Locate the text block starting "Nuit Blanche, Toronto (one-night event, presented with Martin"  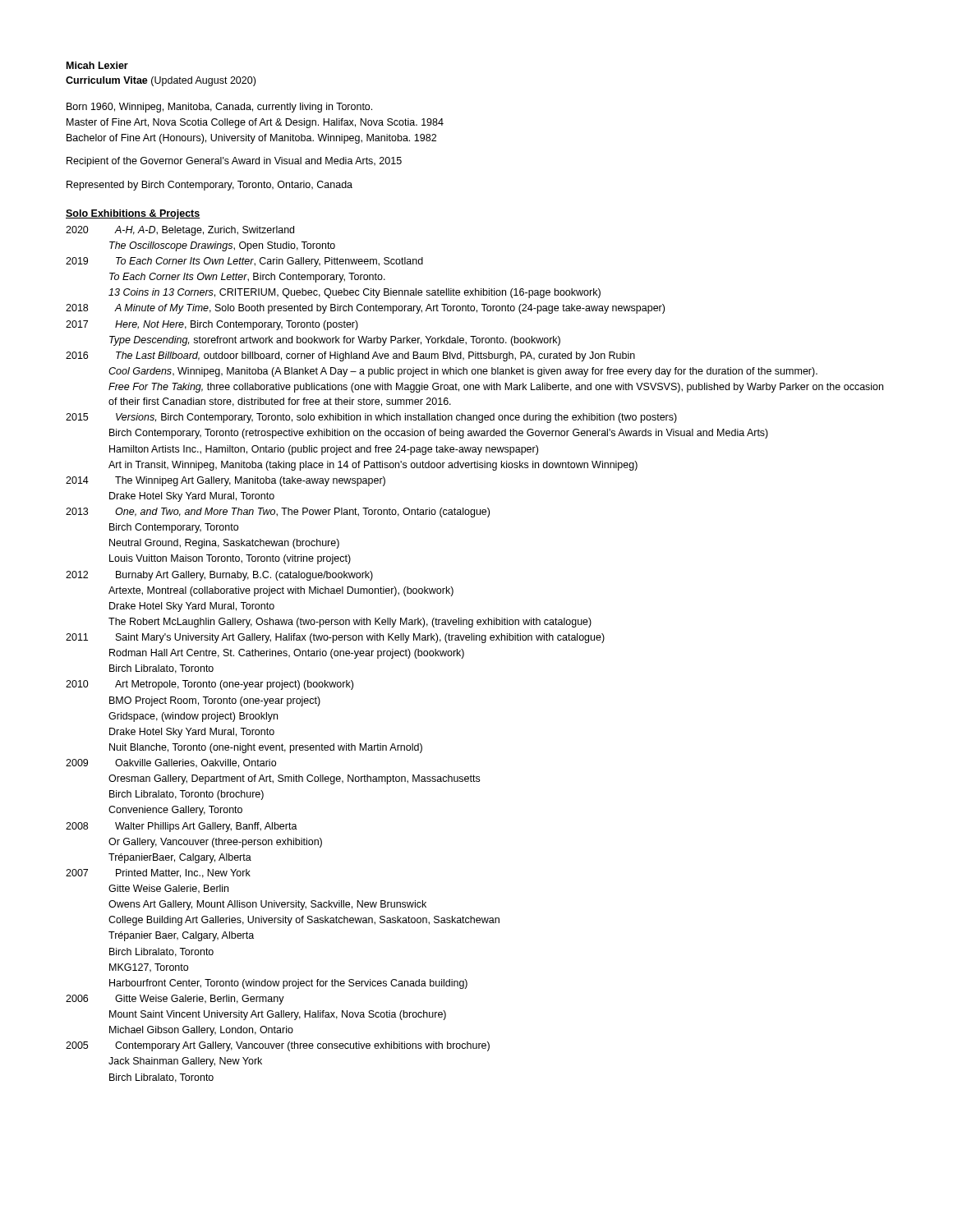click(x=266, y=748)
